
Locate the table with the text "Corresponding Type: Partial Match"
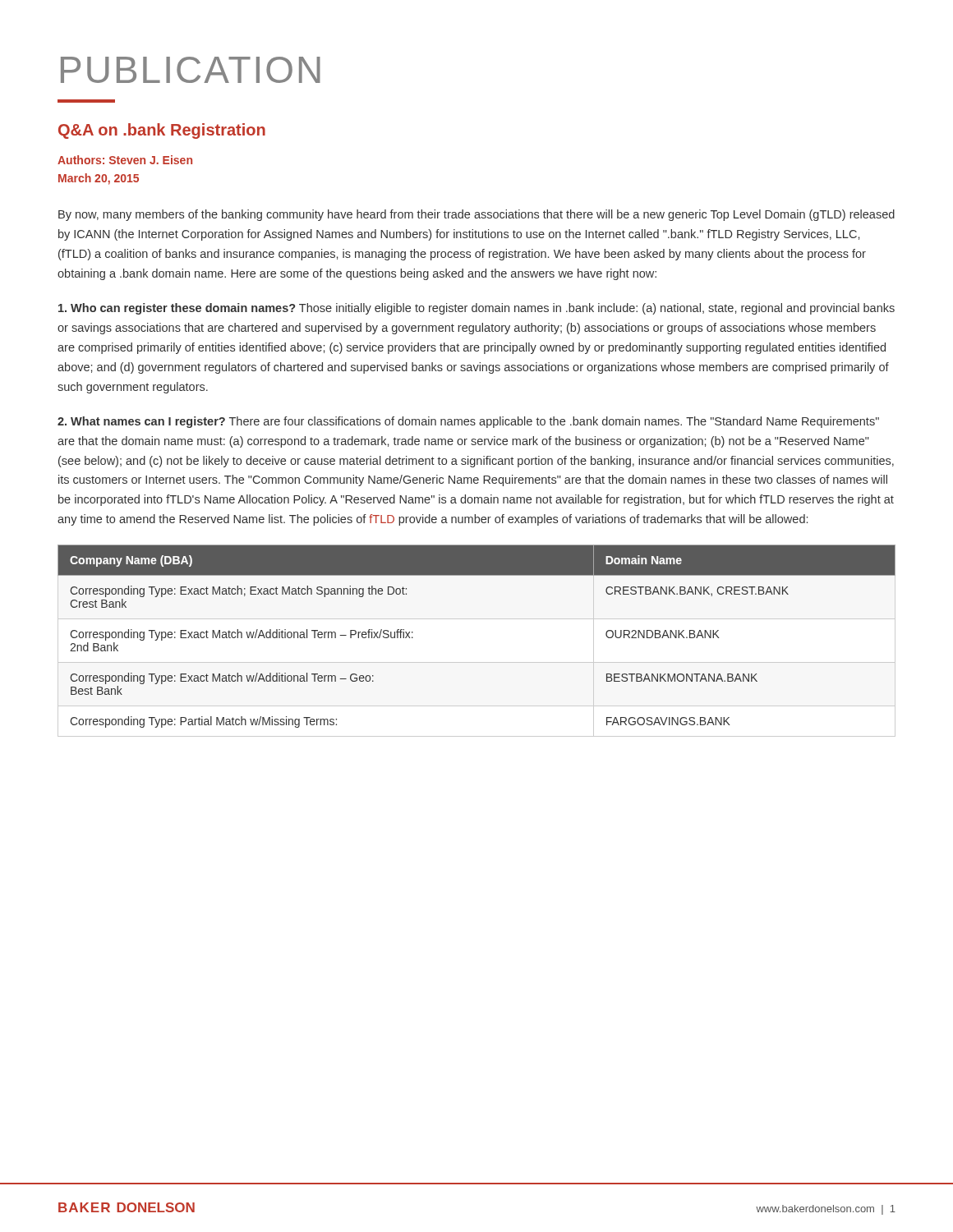476,641
